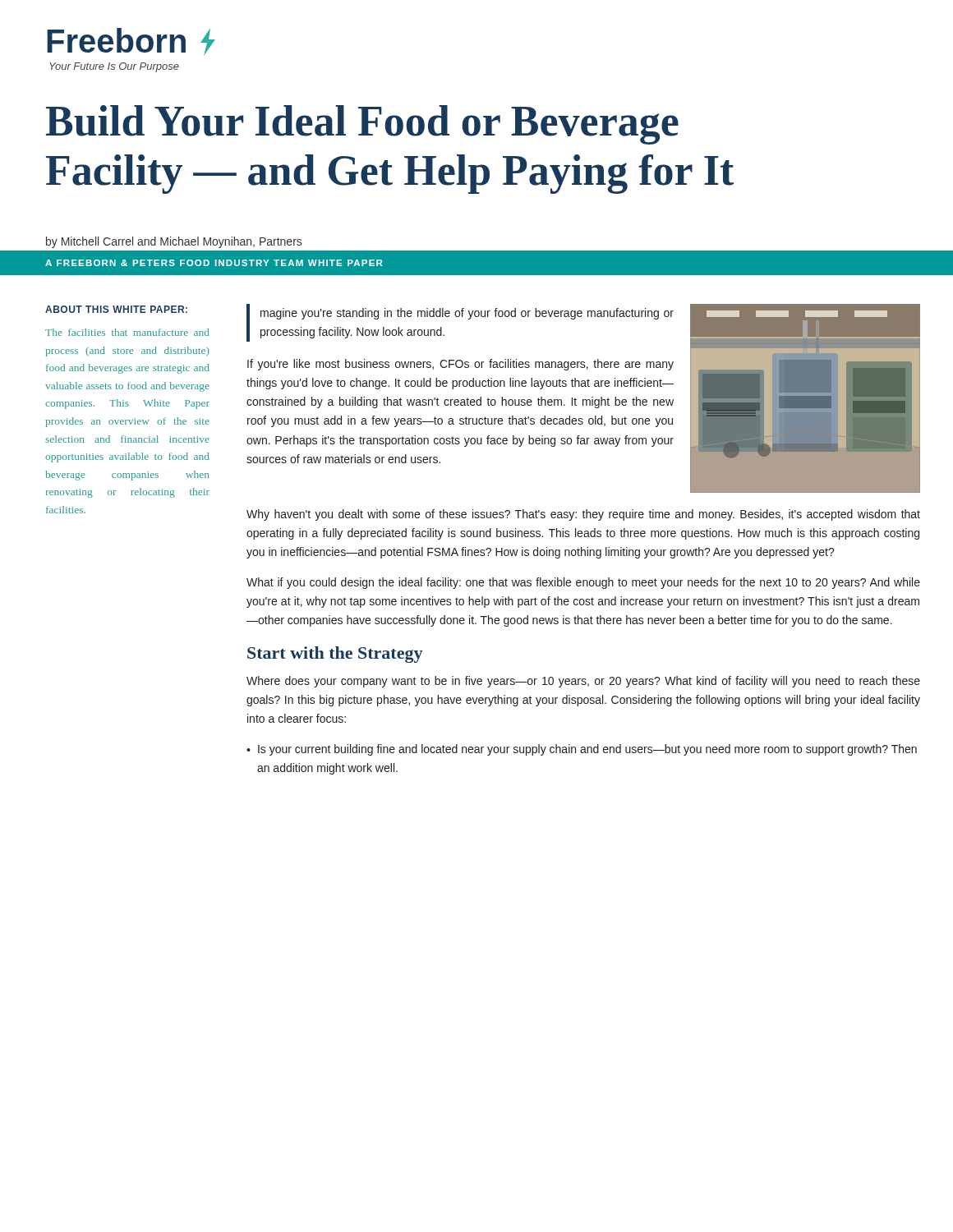Select the element starting "ABOUT THIS WHITE PAPER:"
Image resolution: width=953 pixels, height=1232 pixels.
(117, 310)
